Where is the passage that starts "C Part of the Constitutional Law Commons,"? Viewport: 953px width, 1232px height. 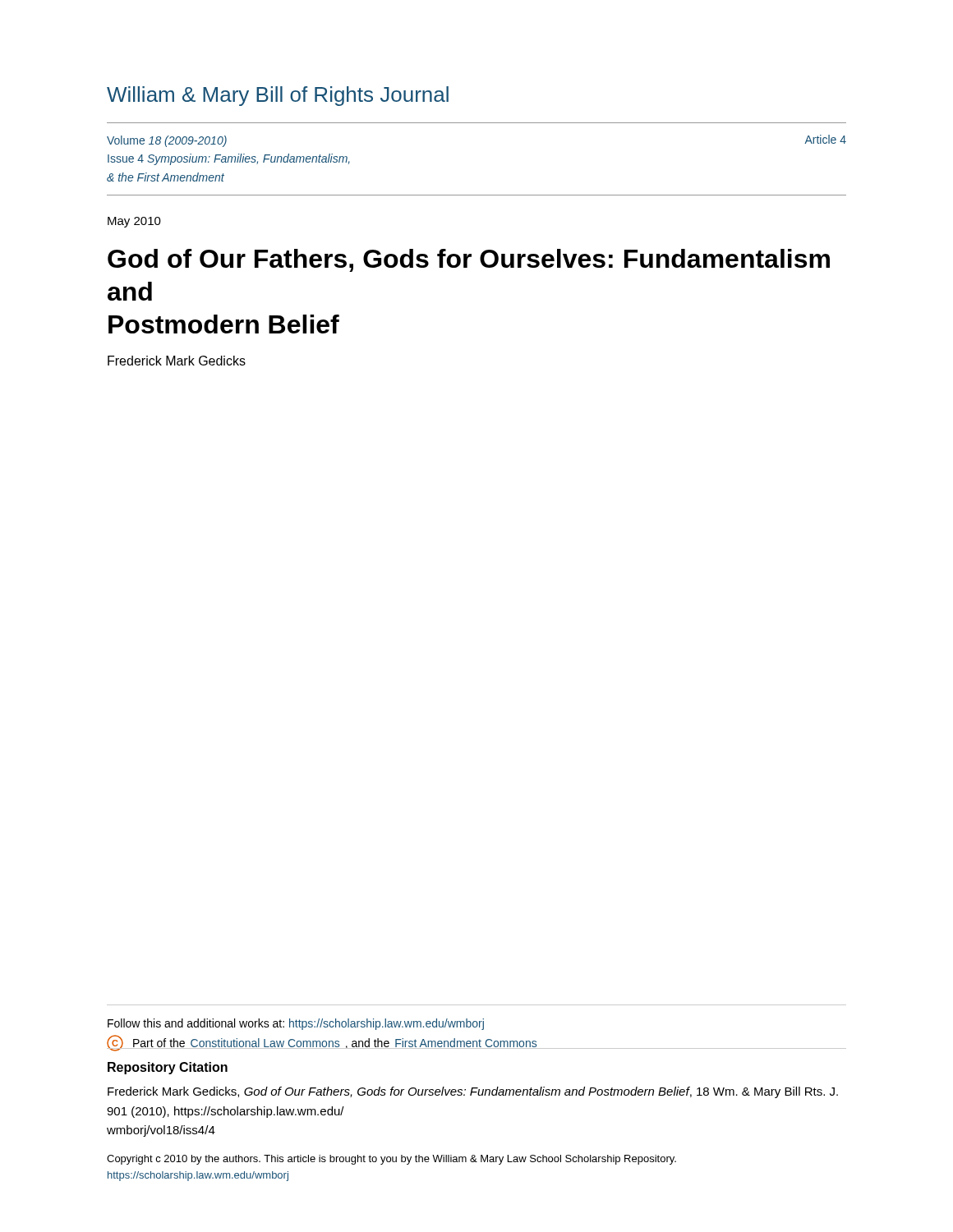(x=322, y=1043)
